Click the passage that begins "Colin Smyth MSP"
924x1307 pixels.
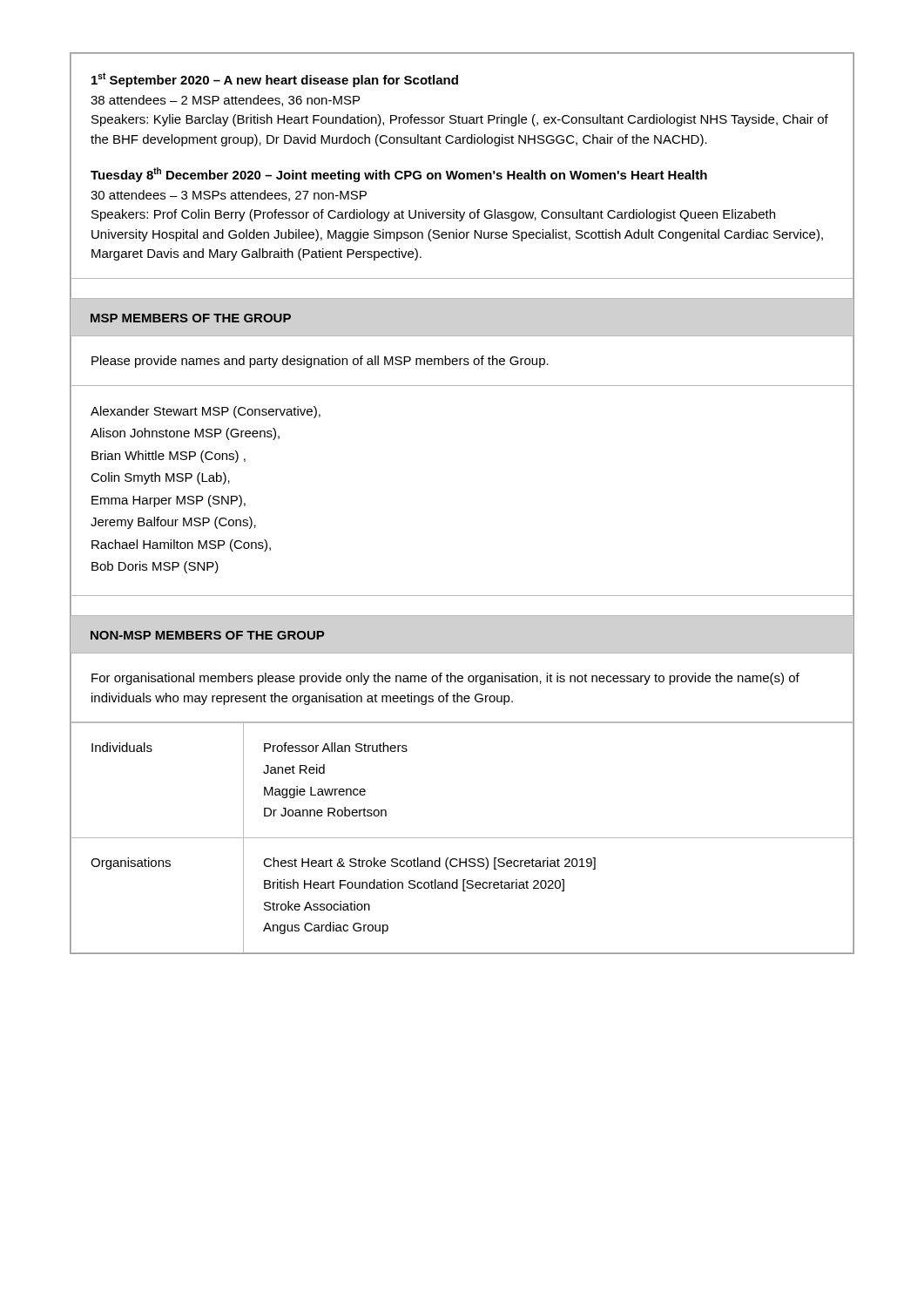coord(160,477)
